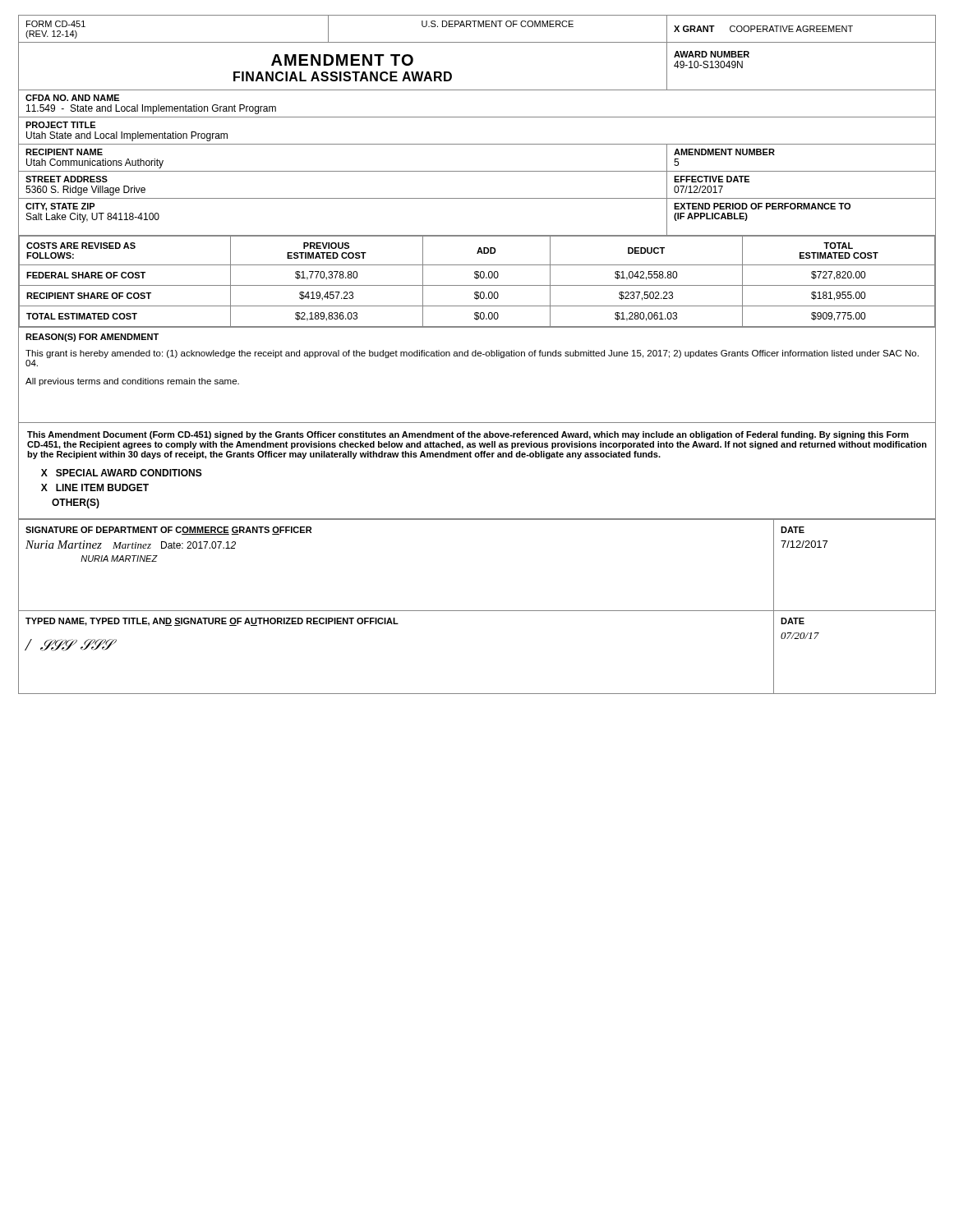Image resolution: width=954 pixels, height=1232 pixels.
Task: Select the block starting "DATE 07/20/17"
Action: [x=793, y=621]
